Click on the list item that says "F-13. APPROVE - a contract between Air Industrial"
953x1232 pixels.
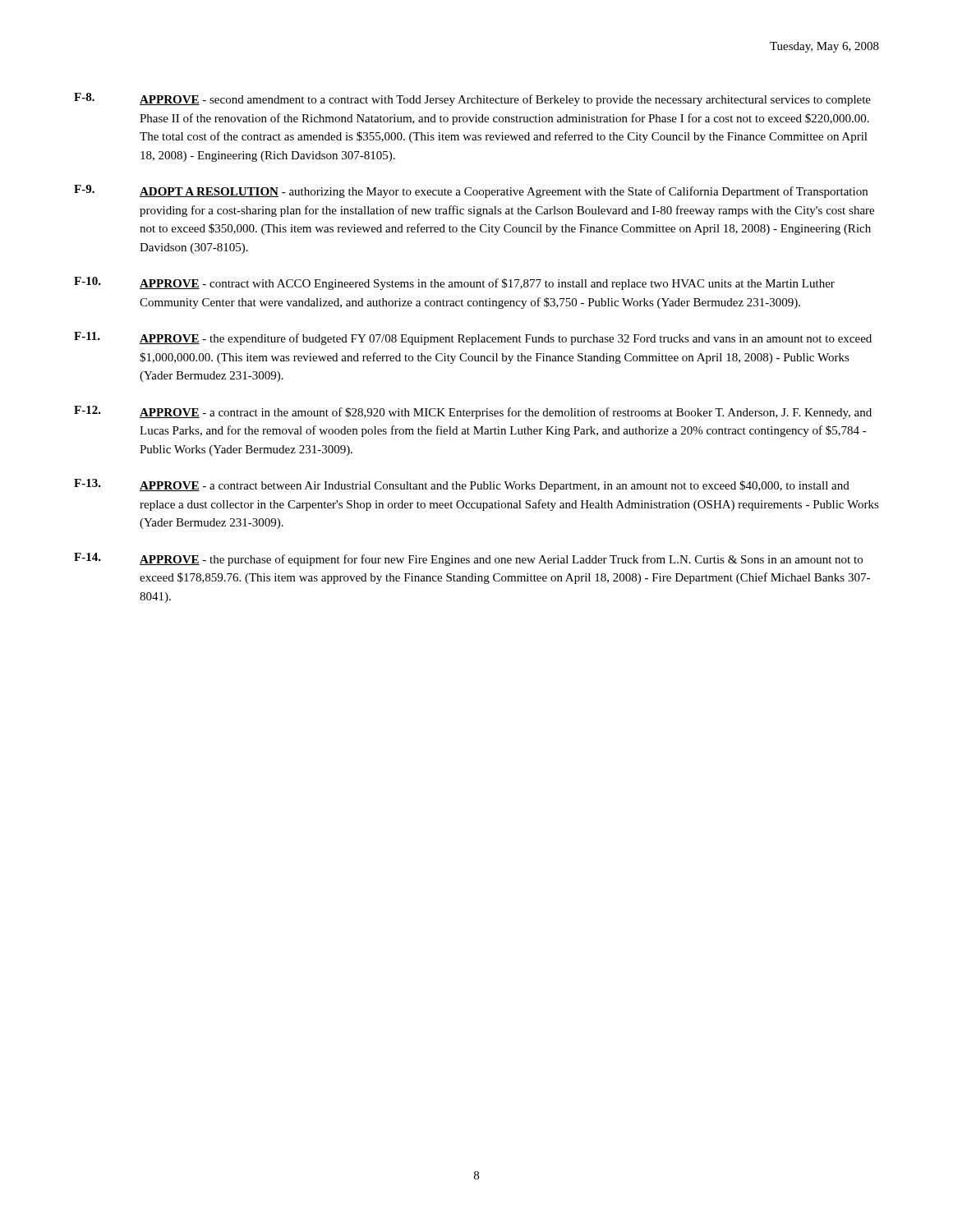pos(476,504)
